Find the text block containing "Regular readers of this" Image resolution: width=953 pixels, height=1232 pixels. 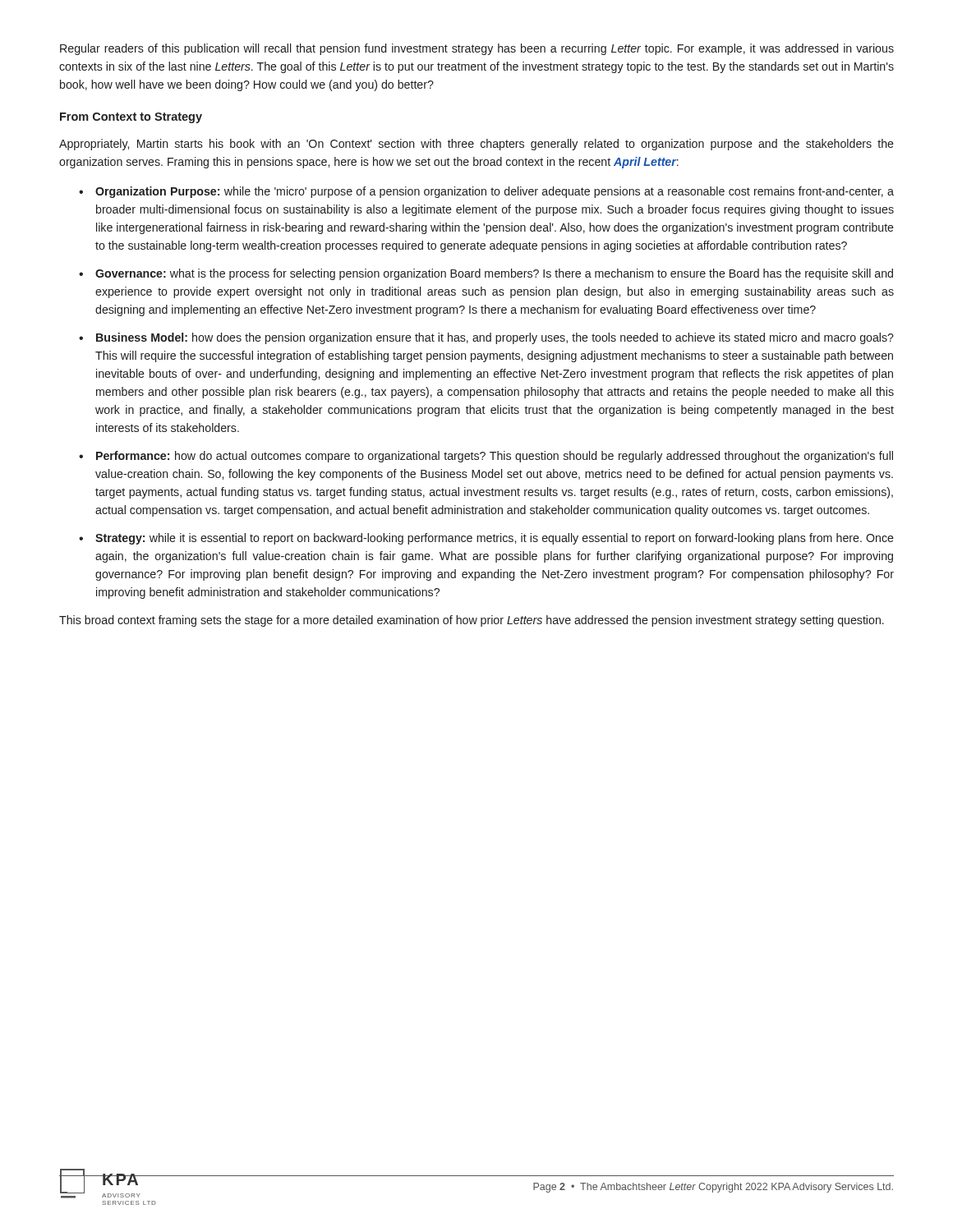pos(476,67)
